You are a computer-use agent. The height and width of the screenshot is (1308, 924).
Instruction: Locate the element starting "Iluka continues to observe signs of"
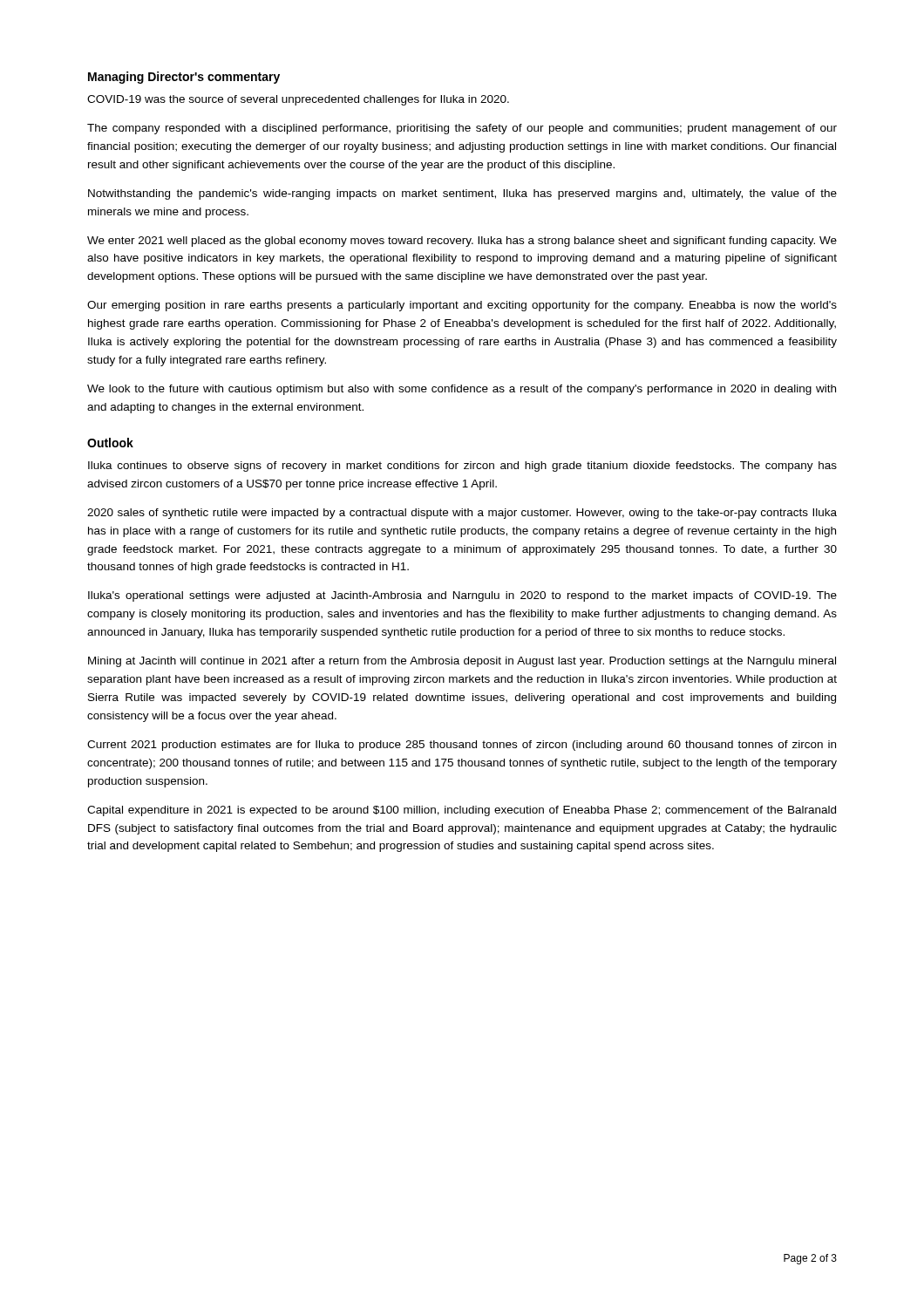462,474
